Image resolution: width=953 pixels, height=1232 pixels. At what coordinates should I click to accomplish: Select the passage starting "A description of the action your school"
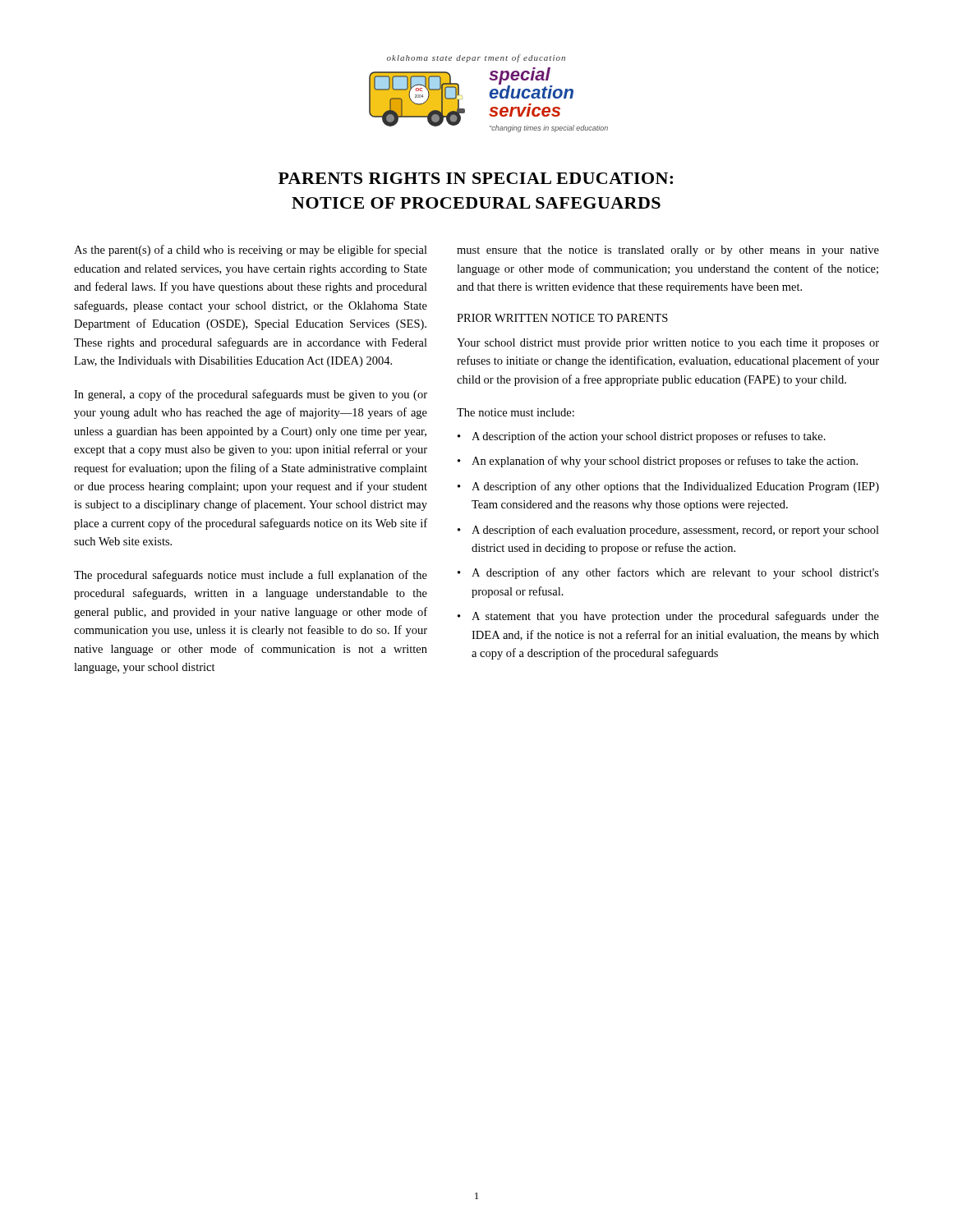click(x=649, y=436)
